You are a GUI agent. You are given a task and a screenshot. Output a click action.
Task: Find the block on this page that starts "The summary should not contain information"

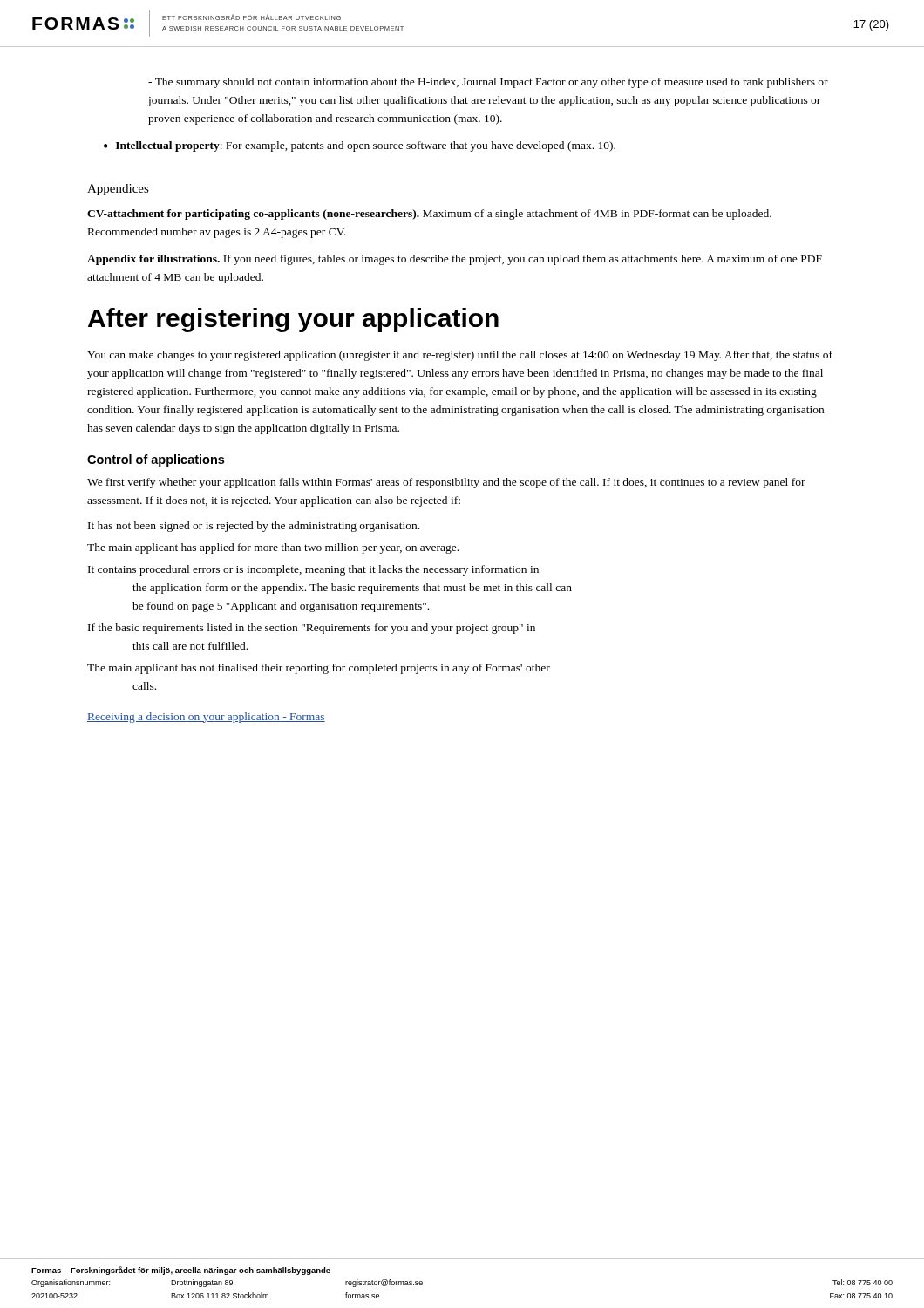pyautogui.click(x=488, y=100)
